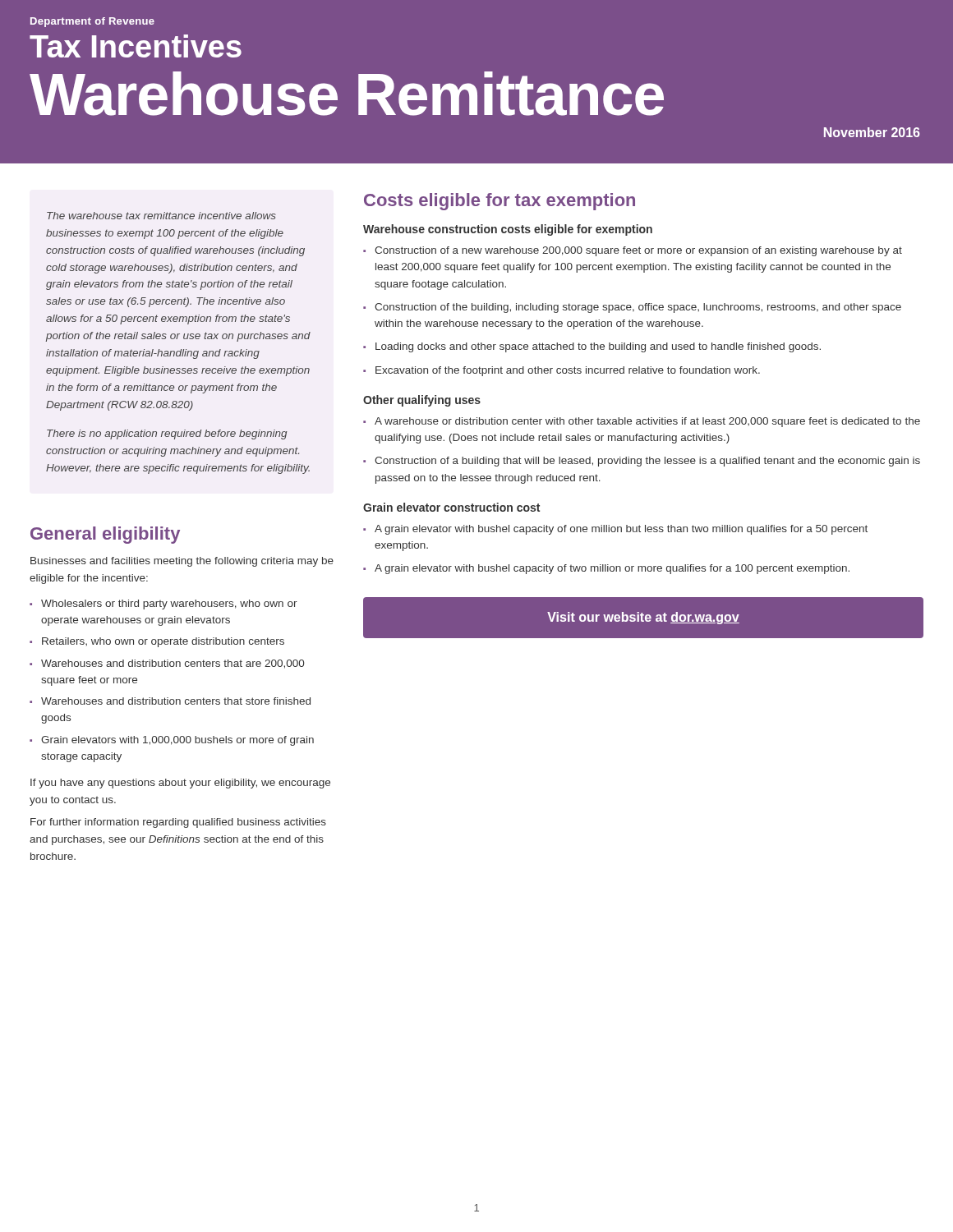Select the list item with the text "Wholesalers or third"

tap(169, 612)
